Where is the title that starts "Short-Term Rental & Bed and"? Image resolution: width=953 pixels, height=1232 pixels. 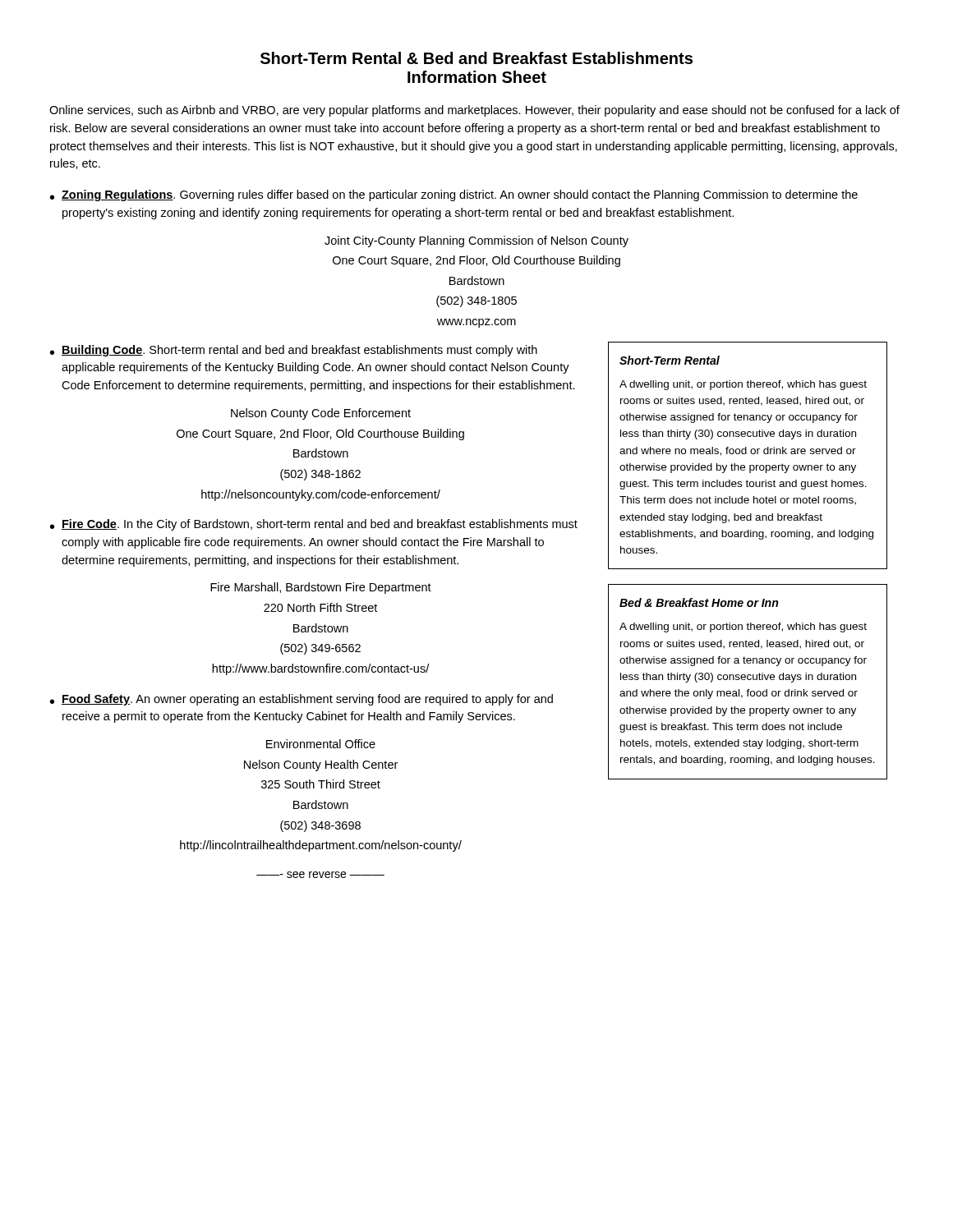click(x=476, y=68)
